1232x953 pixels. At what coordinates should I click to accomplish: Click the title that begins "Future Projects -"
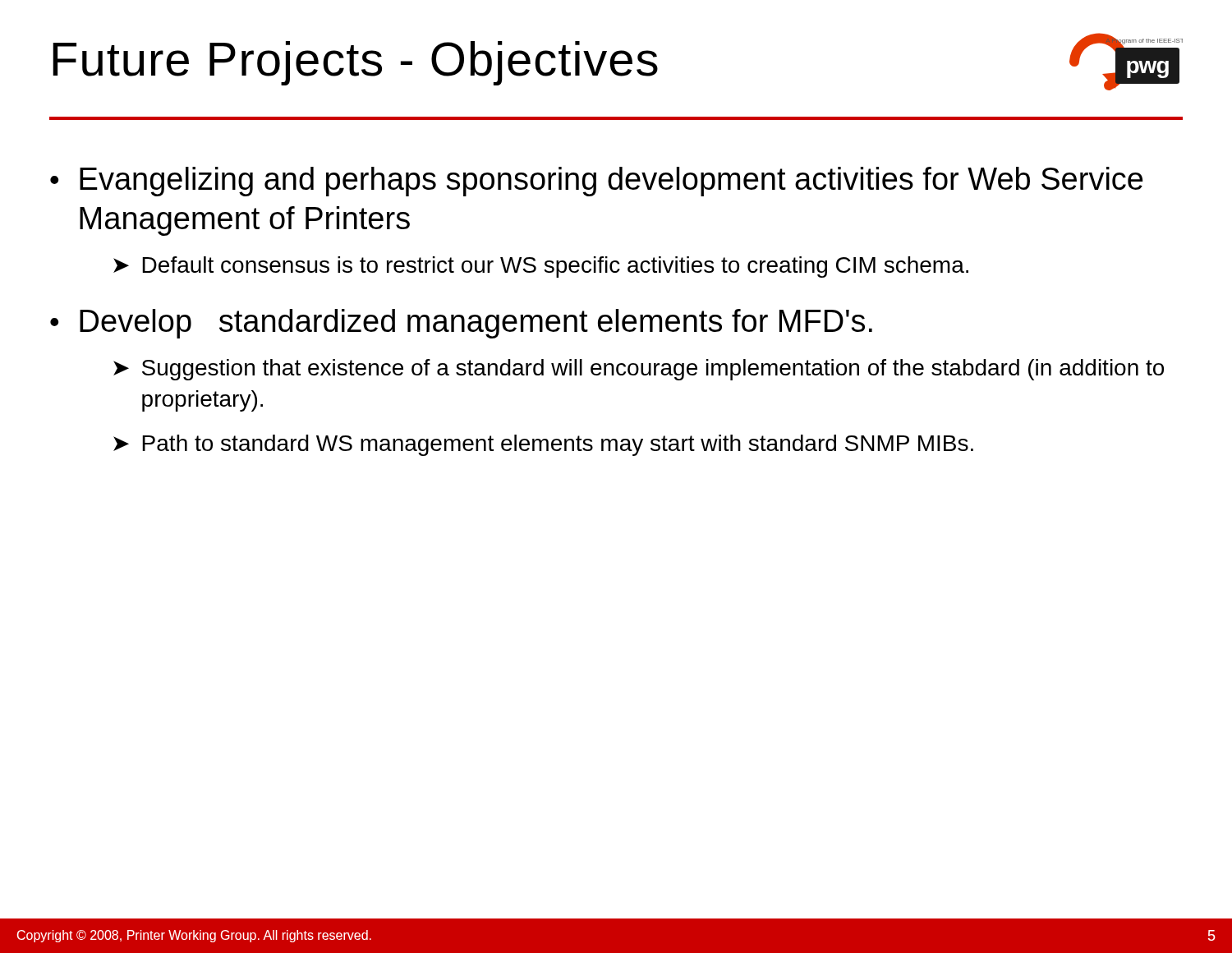click(x=355, y=59)
